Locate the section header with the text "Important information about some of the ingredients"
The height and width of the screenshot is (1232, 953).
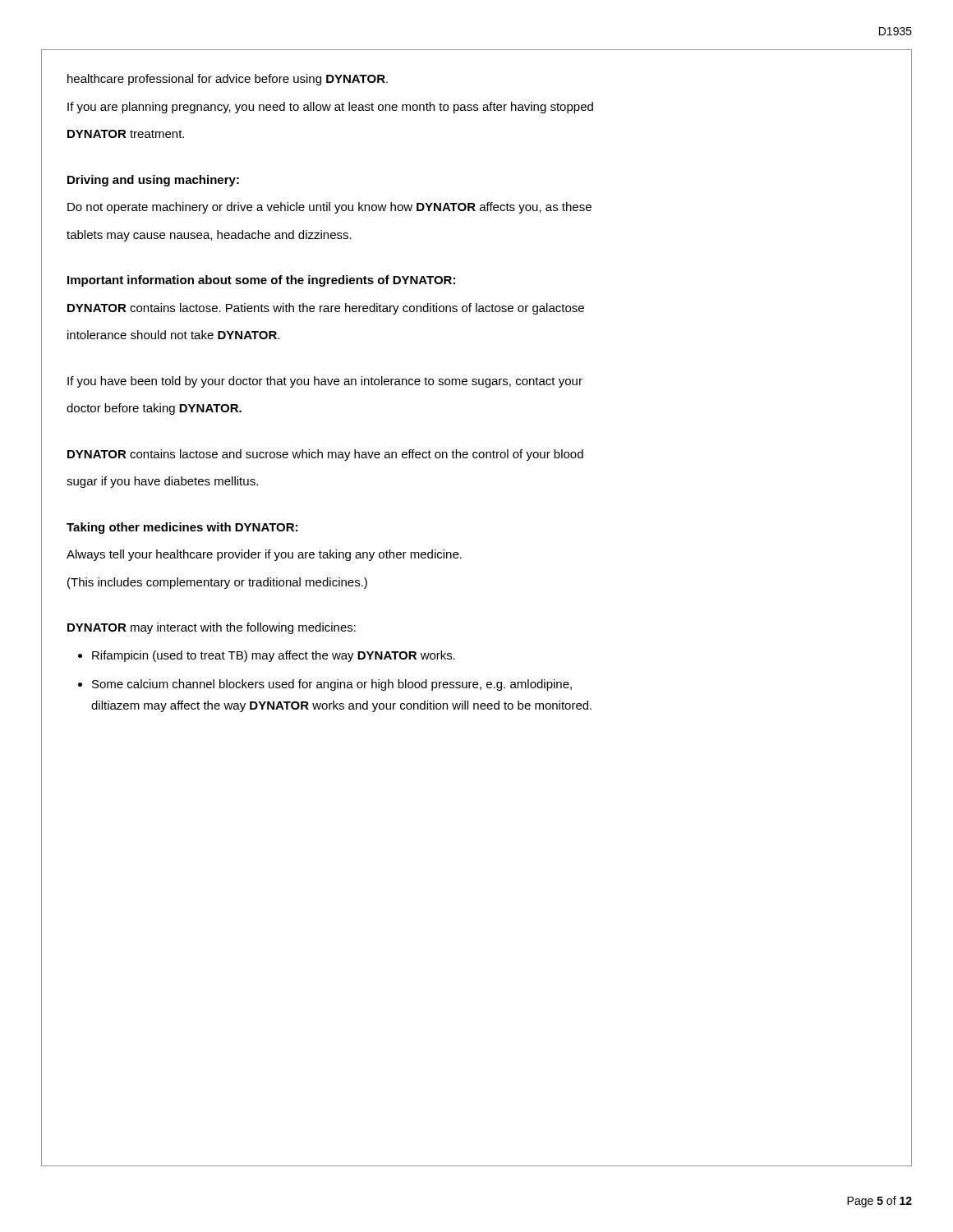point(261,281)
